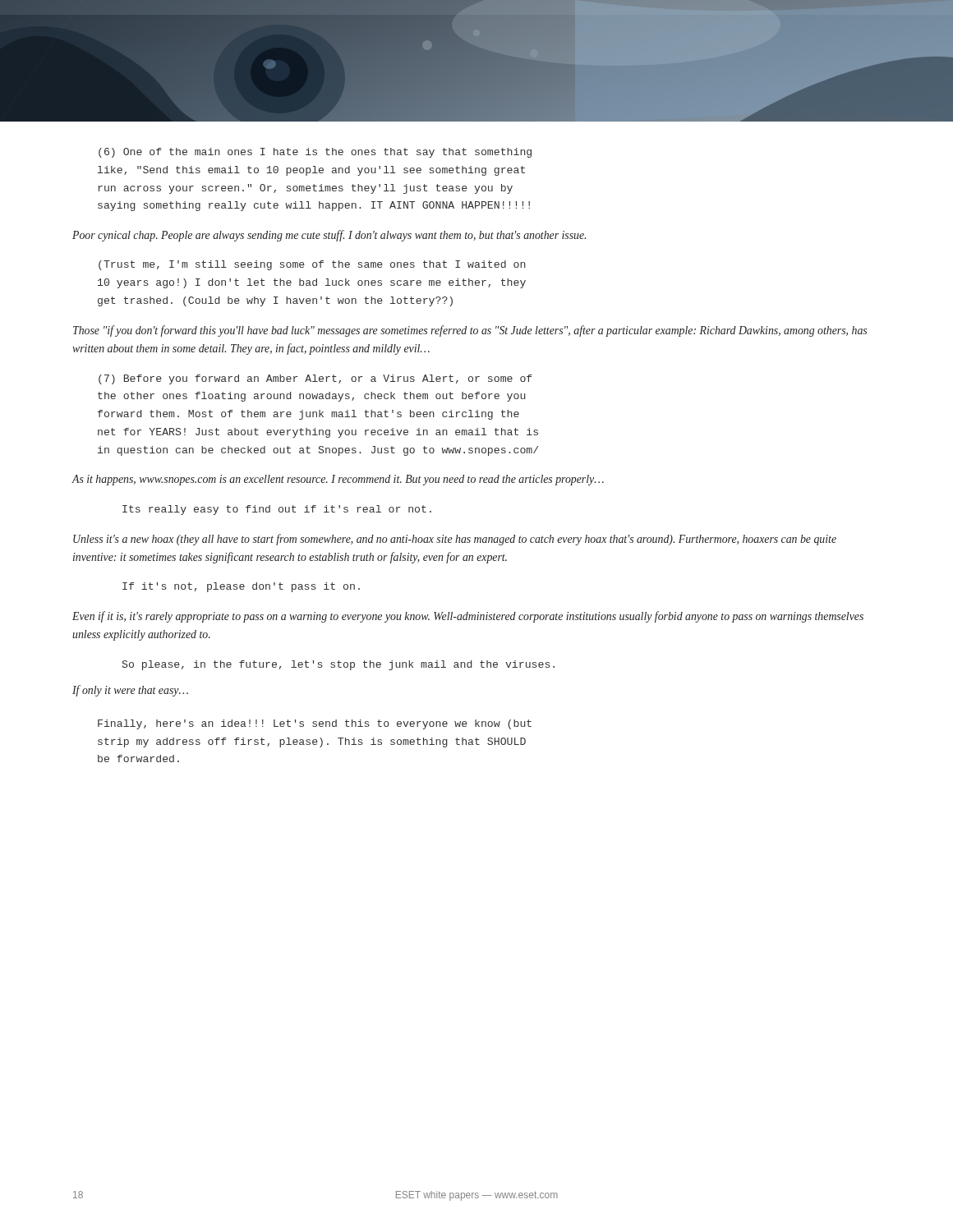Find the block on this page that starts "As it happens, www.snopes.com"
This screenshot has width=953, height=1232.
click(476, 480)
